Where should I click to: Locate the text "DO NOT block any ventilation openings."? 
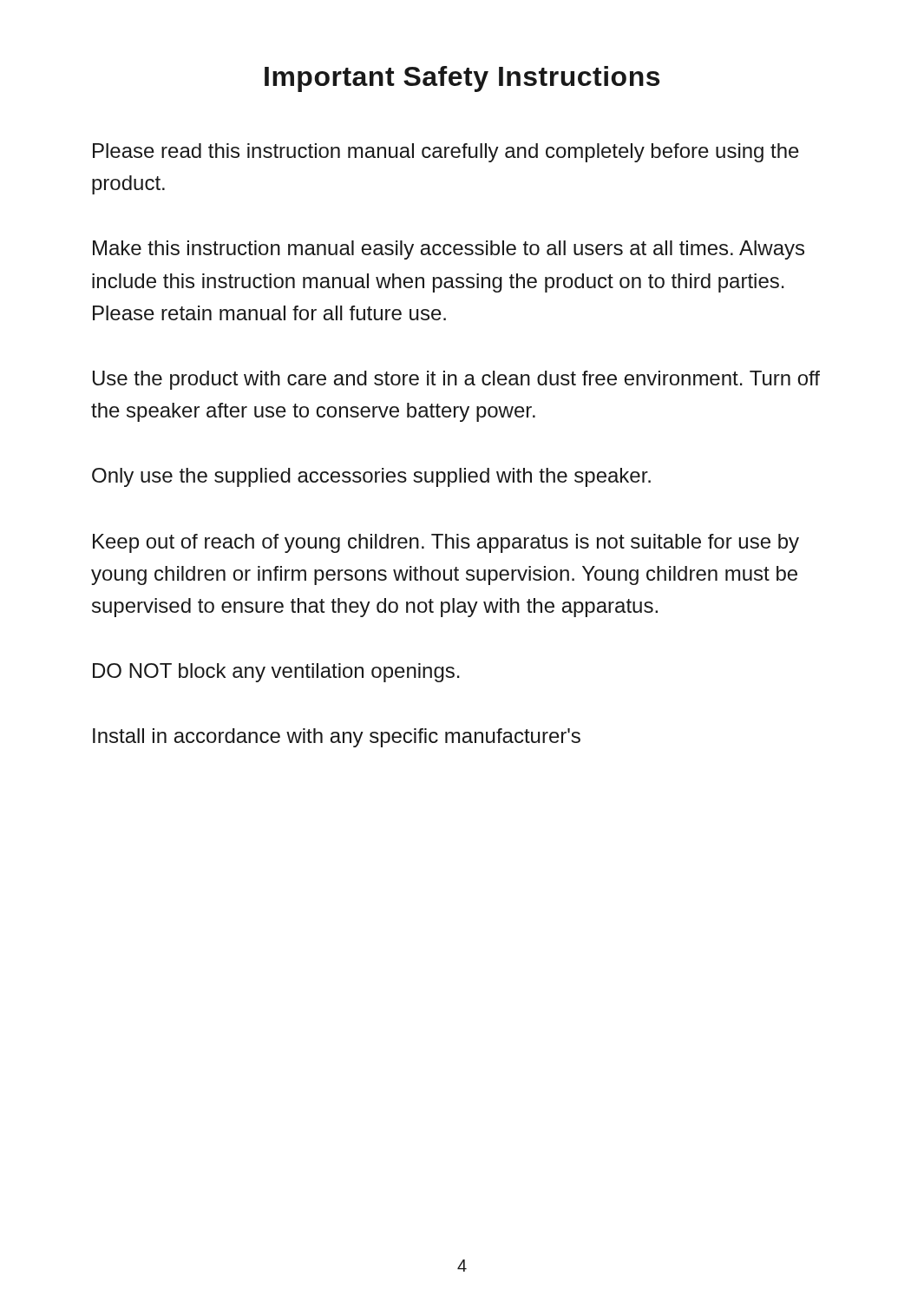pos(276,671)
